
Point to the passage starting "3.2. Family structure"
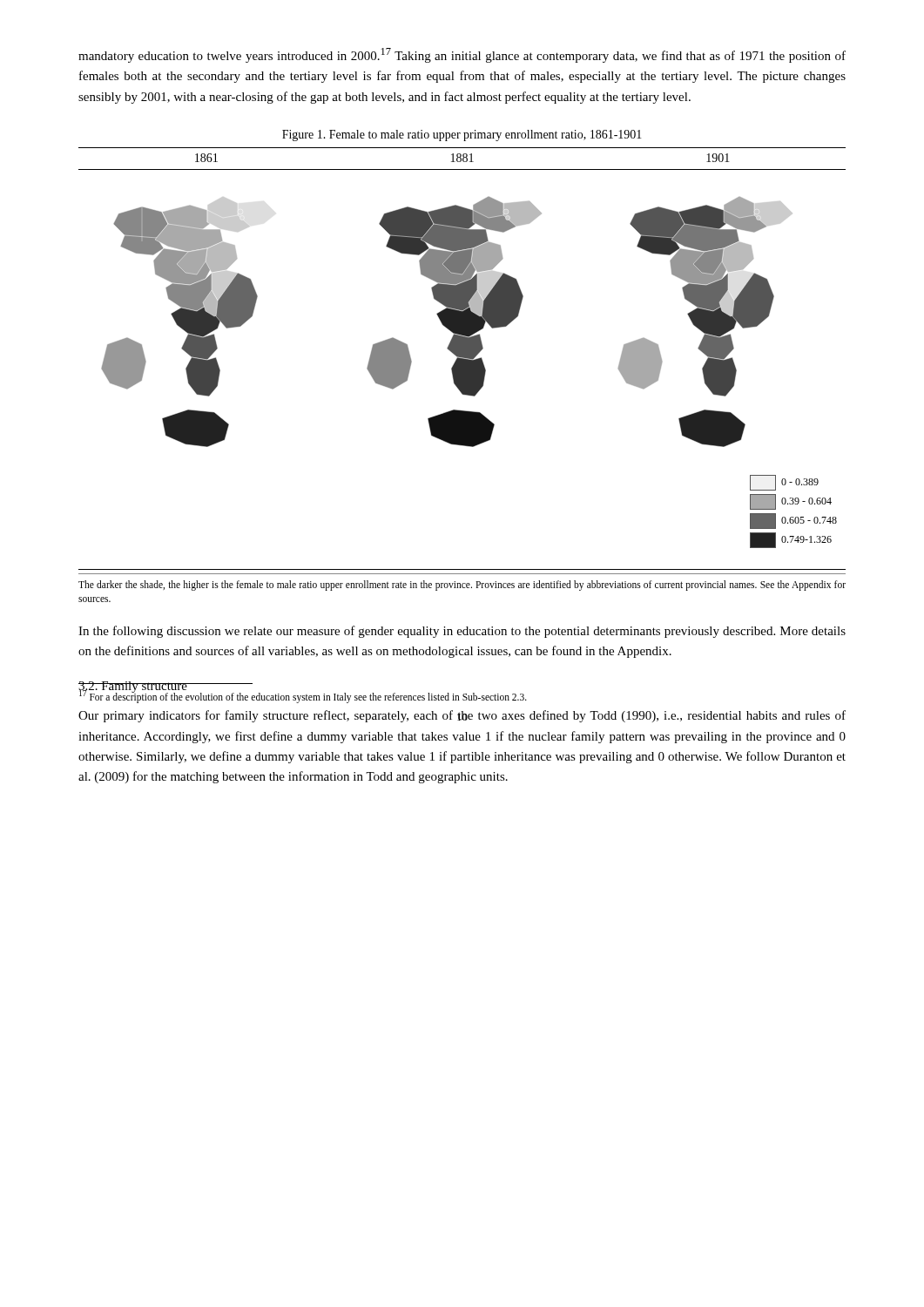tap(133, 686)
